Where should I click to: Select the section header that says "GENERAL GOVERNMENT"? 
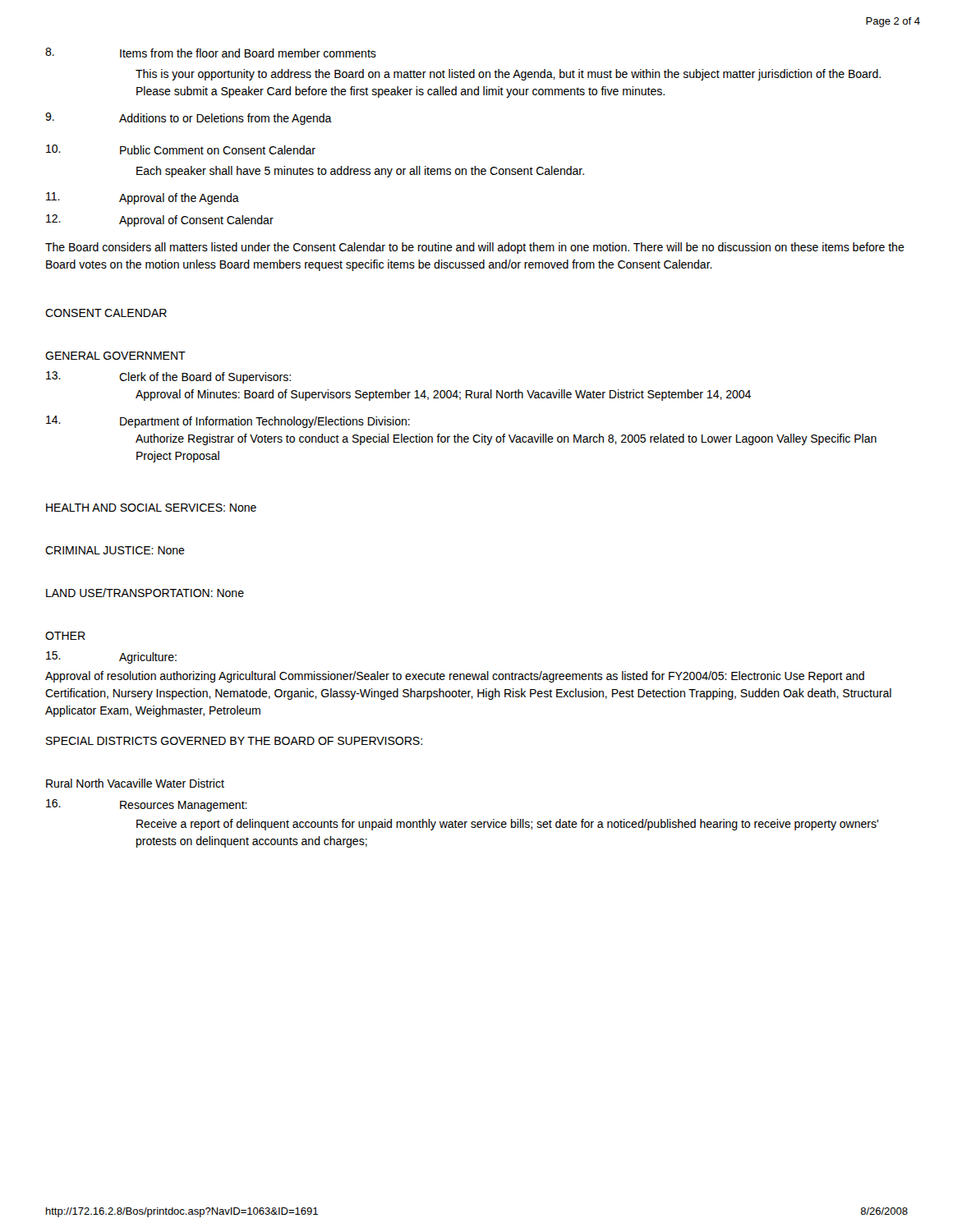click(x=115, y=356)
